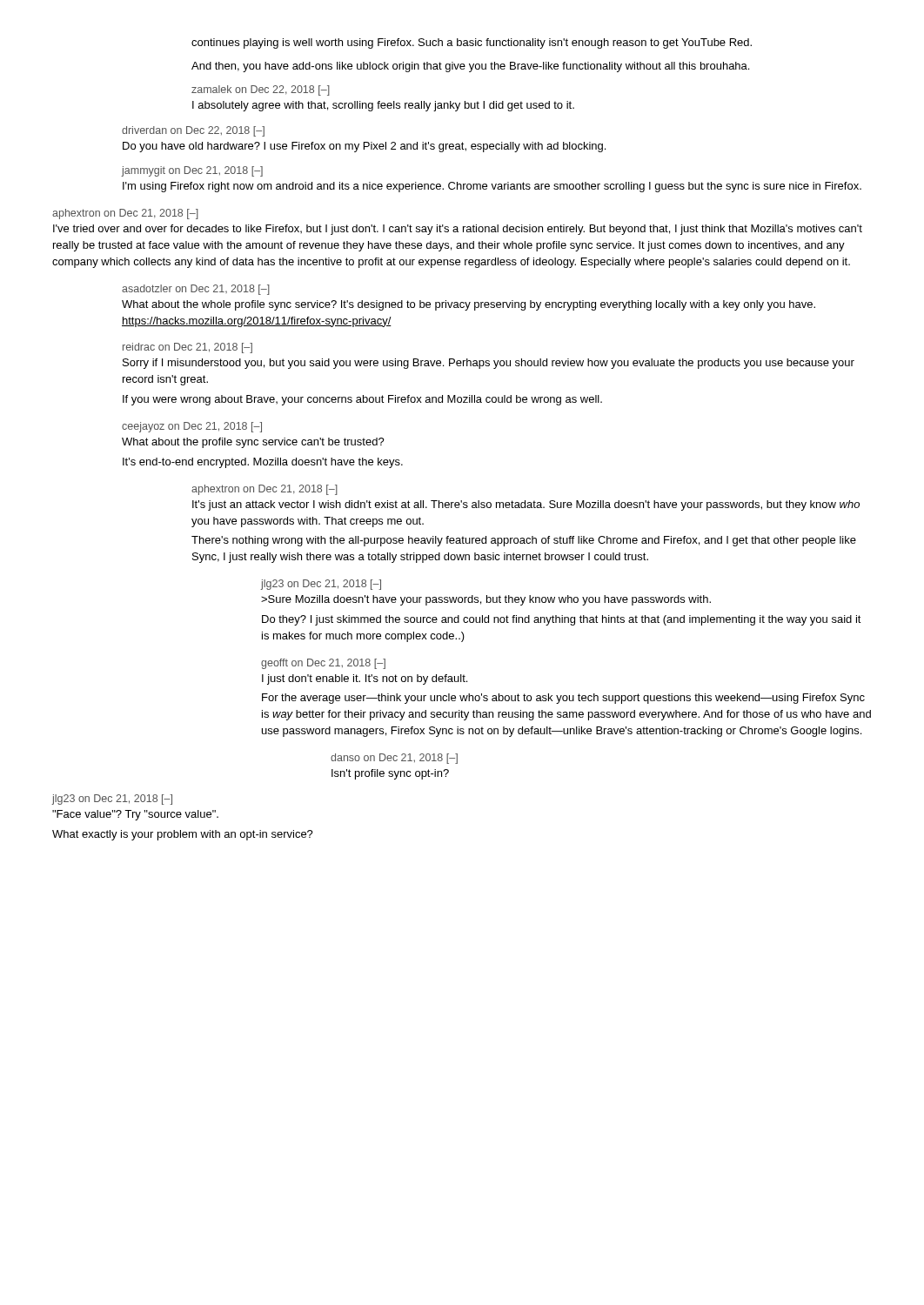The width and height of the screenshot is (924, 1305).
Task: Find "zamalek on Dec 22, 2018 [–]" on this page
Action: 261,89
